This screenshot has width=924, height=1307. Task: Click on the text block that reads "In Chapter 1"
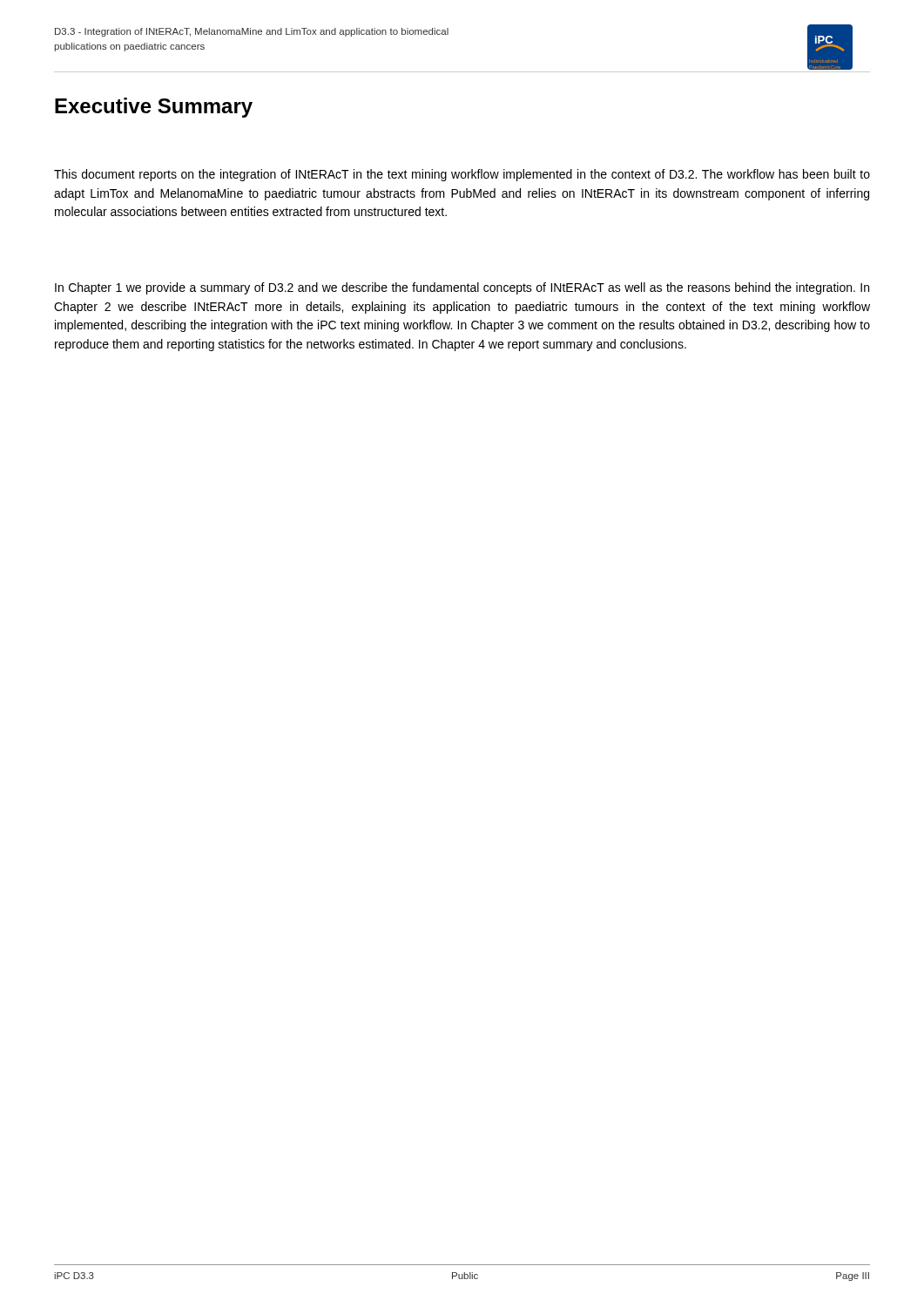click(462, 316)
